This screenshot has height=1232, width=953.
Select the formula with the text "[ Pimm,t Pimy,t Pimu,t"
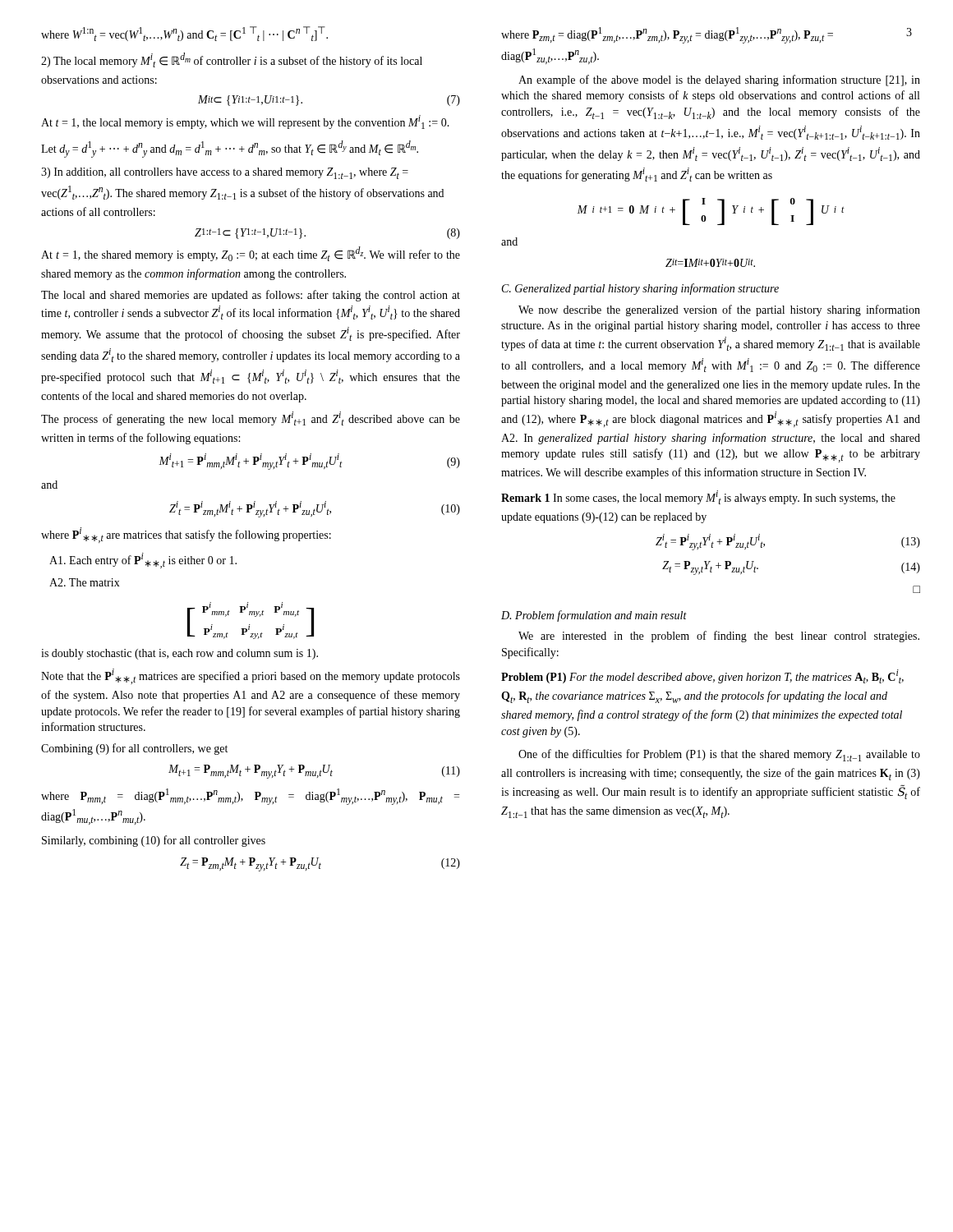(x=251, y=620)
